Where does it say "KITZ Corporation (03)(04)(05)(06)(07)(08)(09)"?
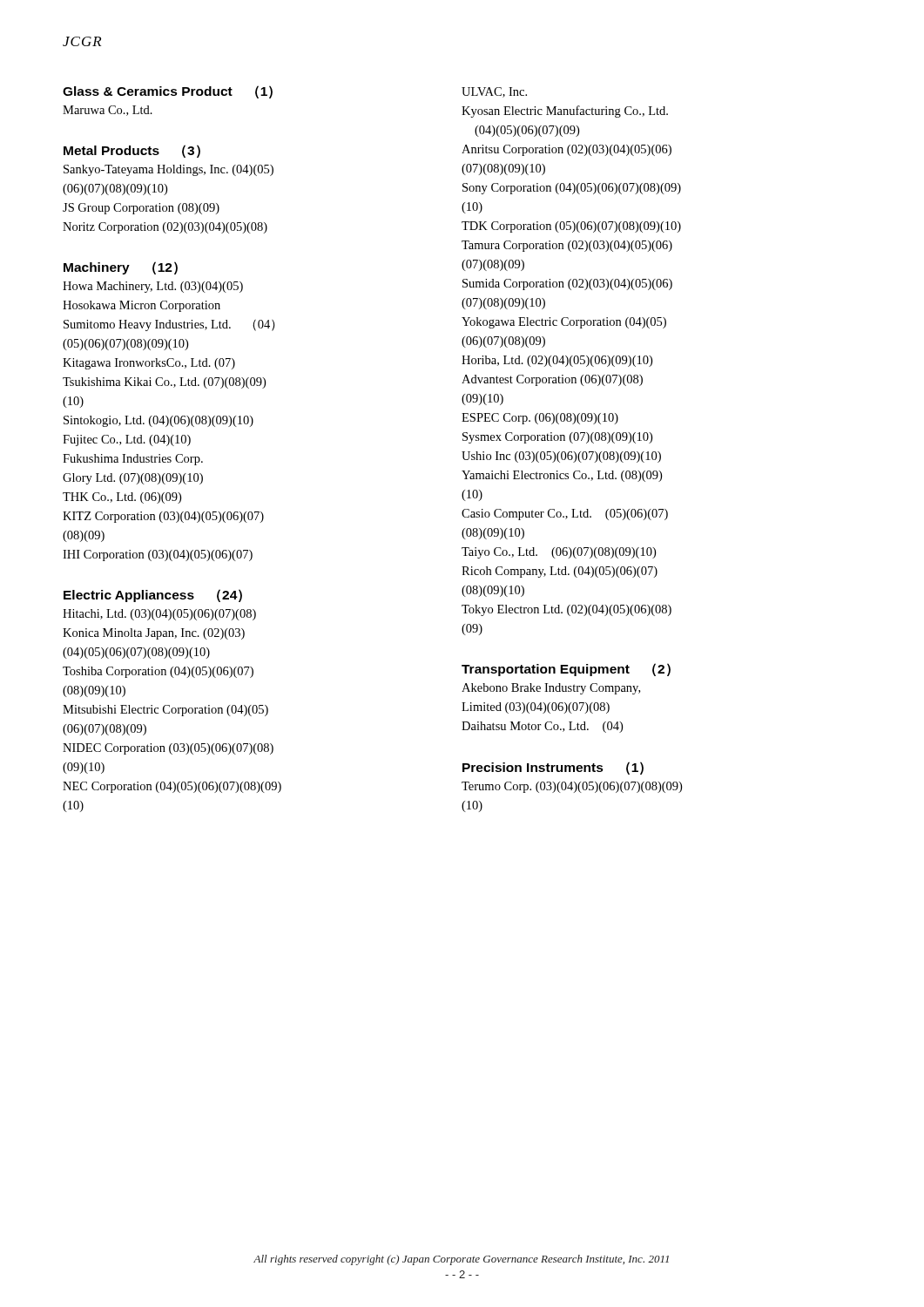This screenshot has width=924, height=1307. (x=250, y=526)
